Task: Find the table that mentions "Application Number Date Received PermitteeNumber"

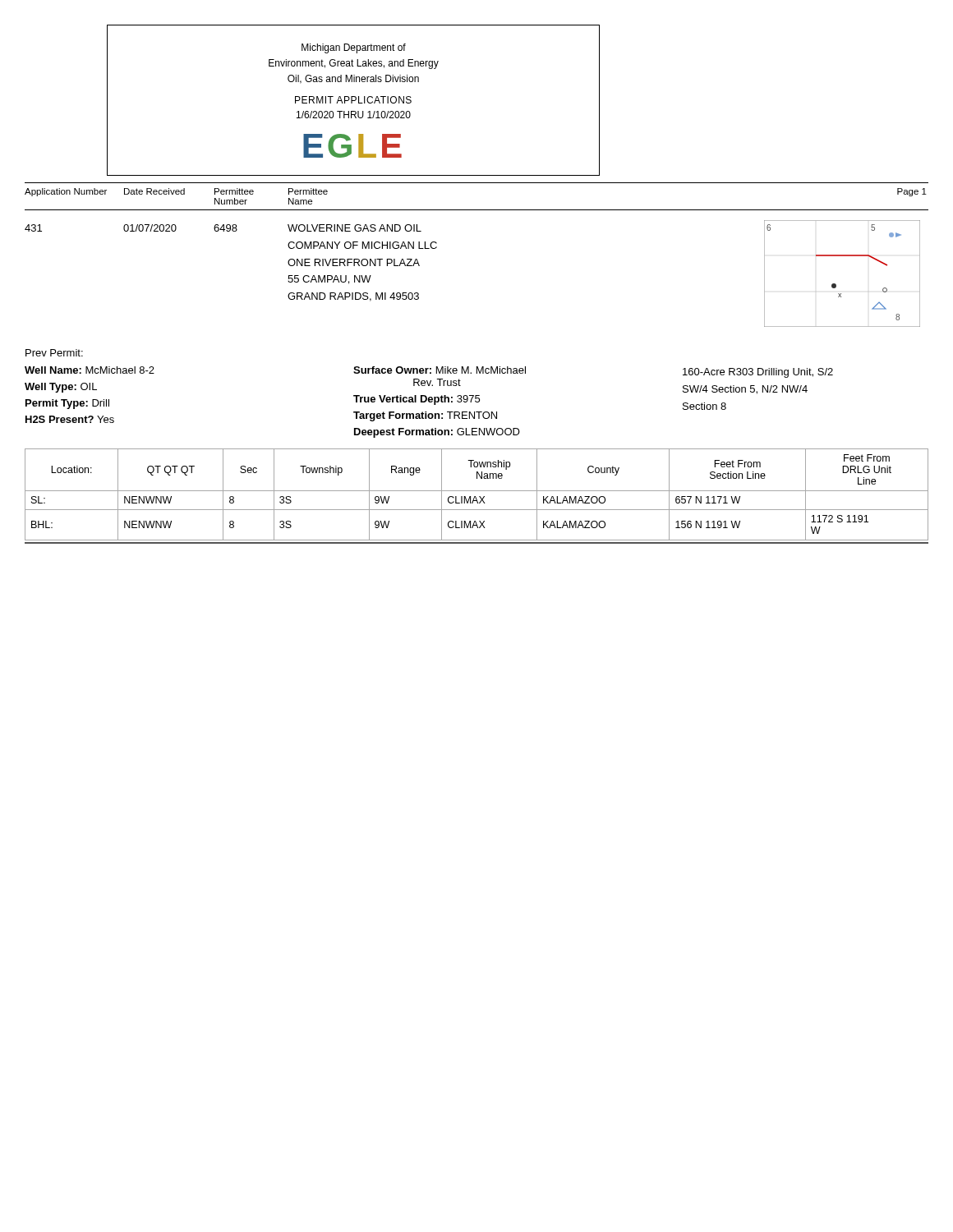Action: coord(476,196)
